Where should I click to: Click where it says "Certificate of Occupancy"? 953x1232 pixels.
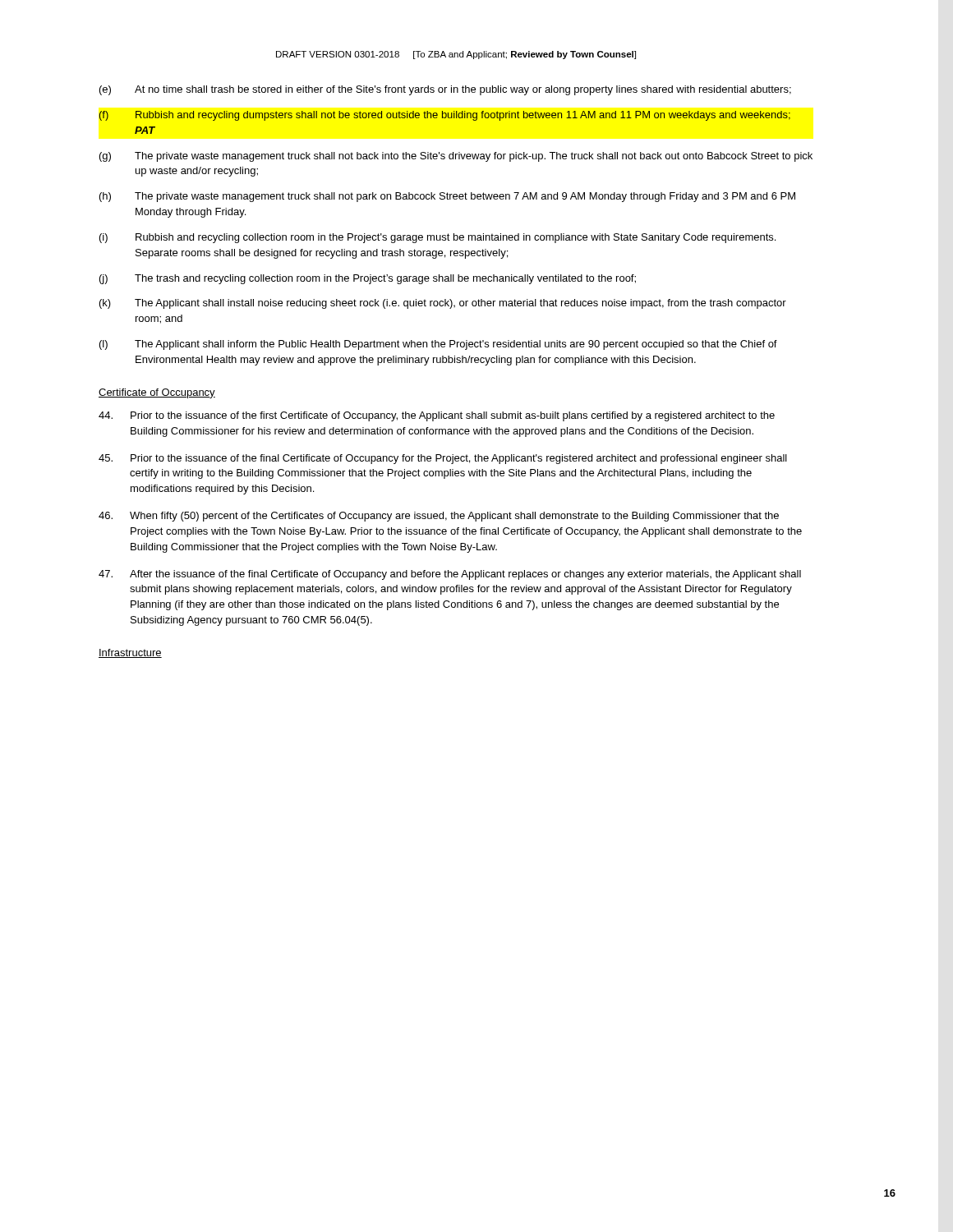[157, 392]
